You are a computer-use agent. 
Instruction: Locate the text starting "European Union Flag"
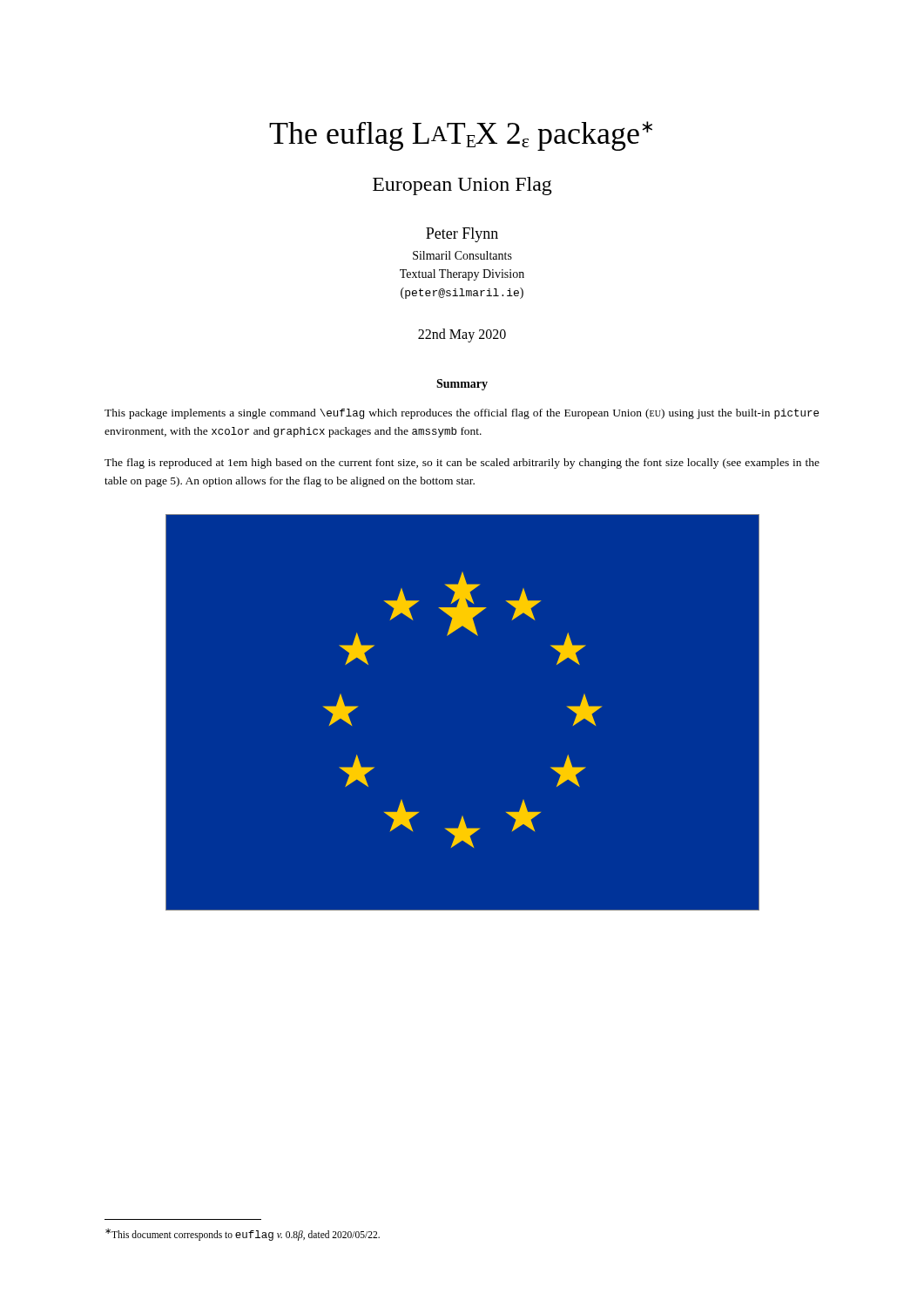pos(462,184)
